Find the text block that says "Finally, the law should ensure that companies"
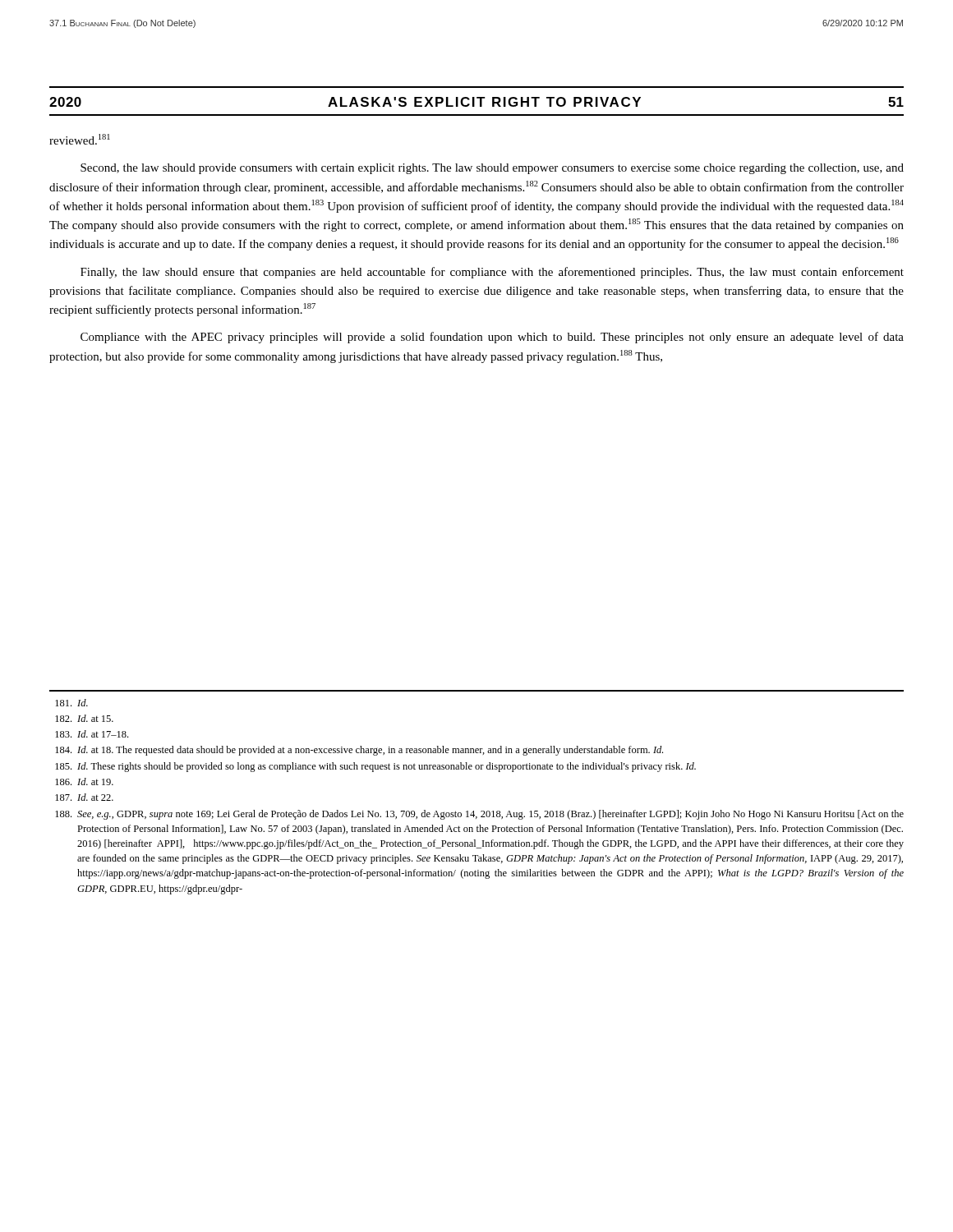953x1232 pixels. (476, 291)
